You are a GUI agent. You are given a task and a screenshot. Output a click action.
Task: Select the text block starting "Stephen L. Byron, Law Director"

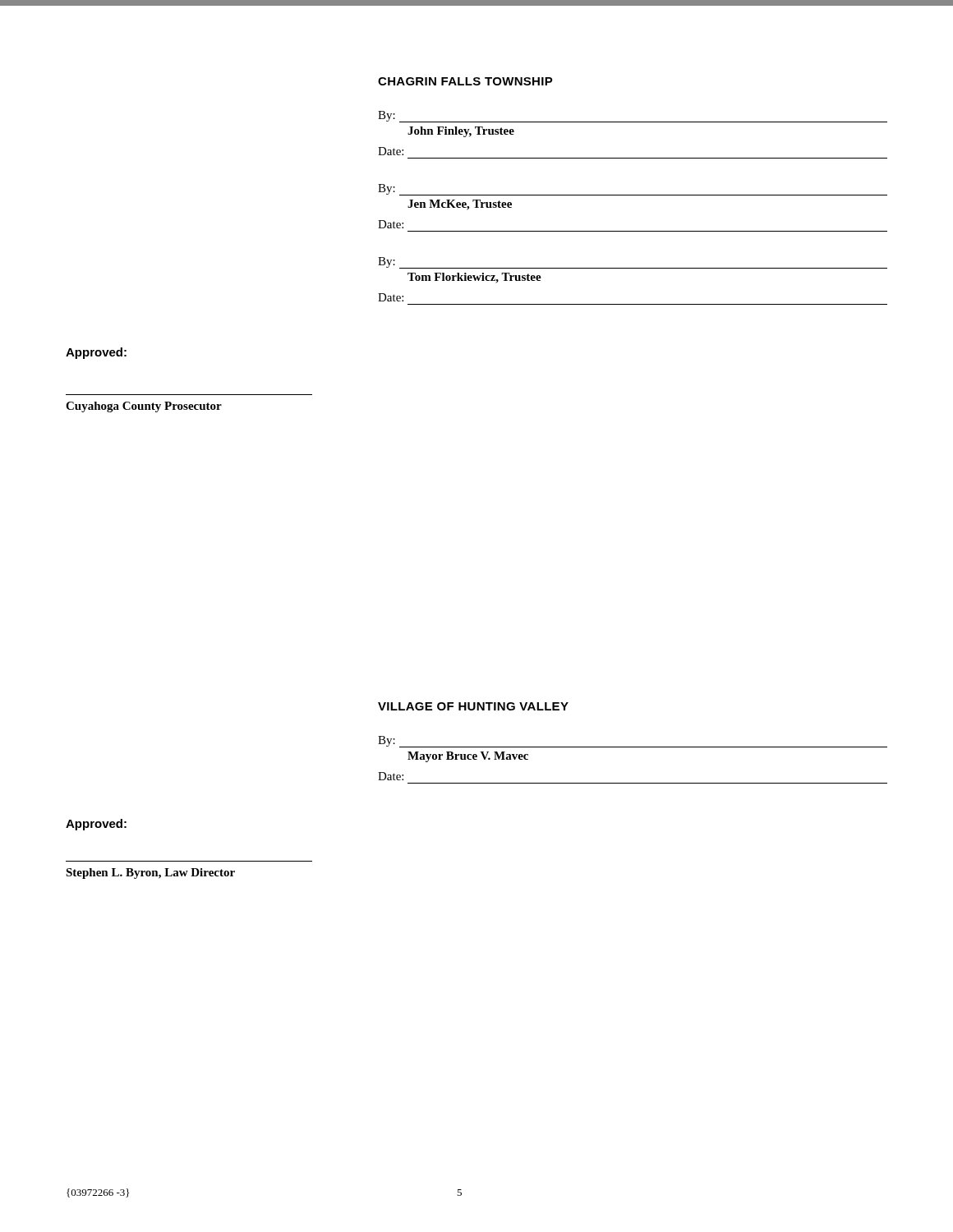coord(150,872)
